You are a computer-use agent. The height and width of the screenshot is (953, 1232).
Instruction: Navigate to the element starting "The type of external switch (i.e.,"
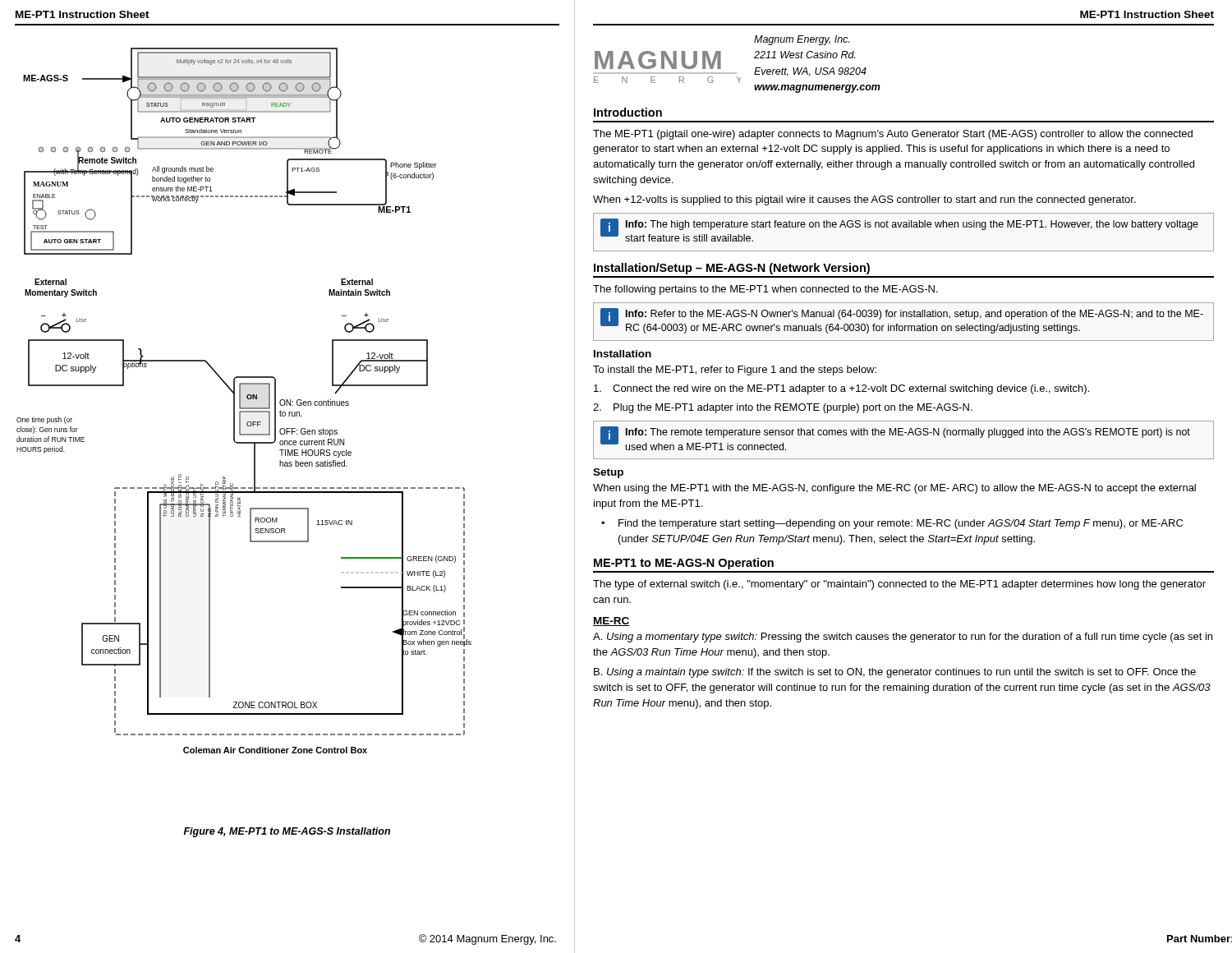(899, 592)
